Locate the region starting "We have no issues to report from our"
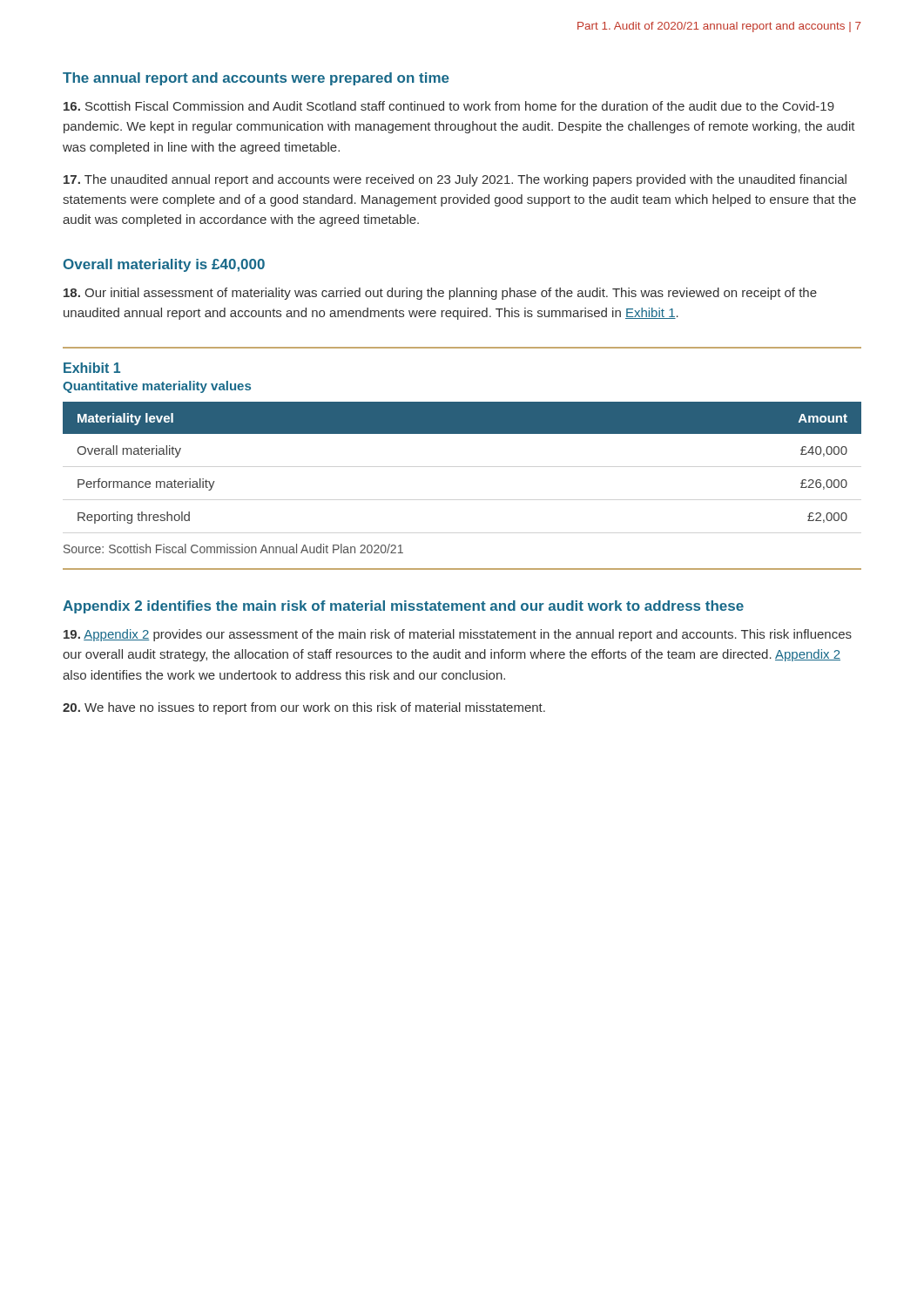The width and height of the screenshot is (924, 1307). coord(304,707)
